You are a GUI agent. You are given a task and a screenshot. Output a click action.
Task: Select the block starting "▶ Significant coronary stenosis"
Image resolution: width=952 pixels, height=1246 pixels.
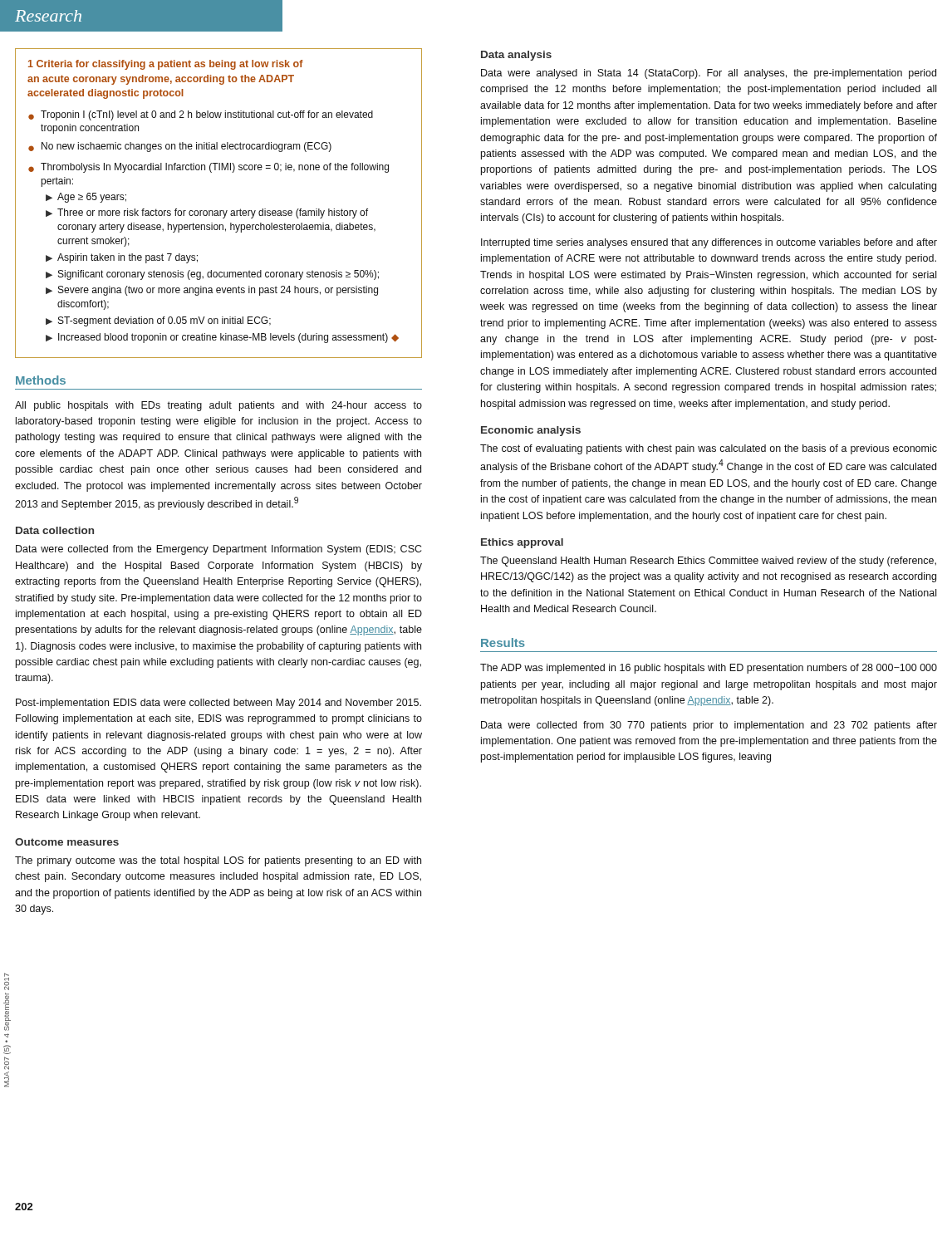tap(213, 274)
